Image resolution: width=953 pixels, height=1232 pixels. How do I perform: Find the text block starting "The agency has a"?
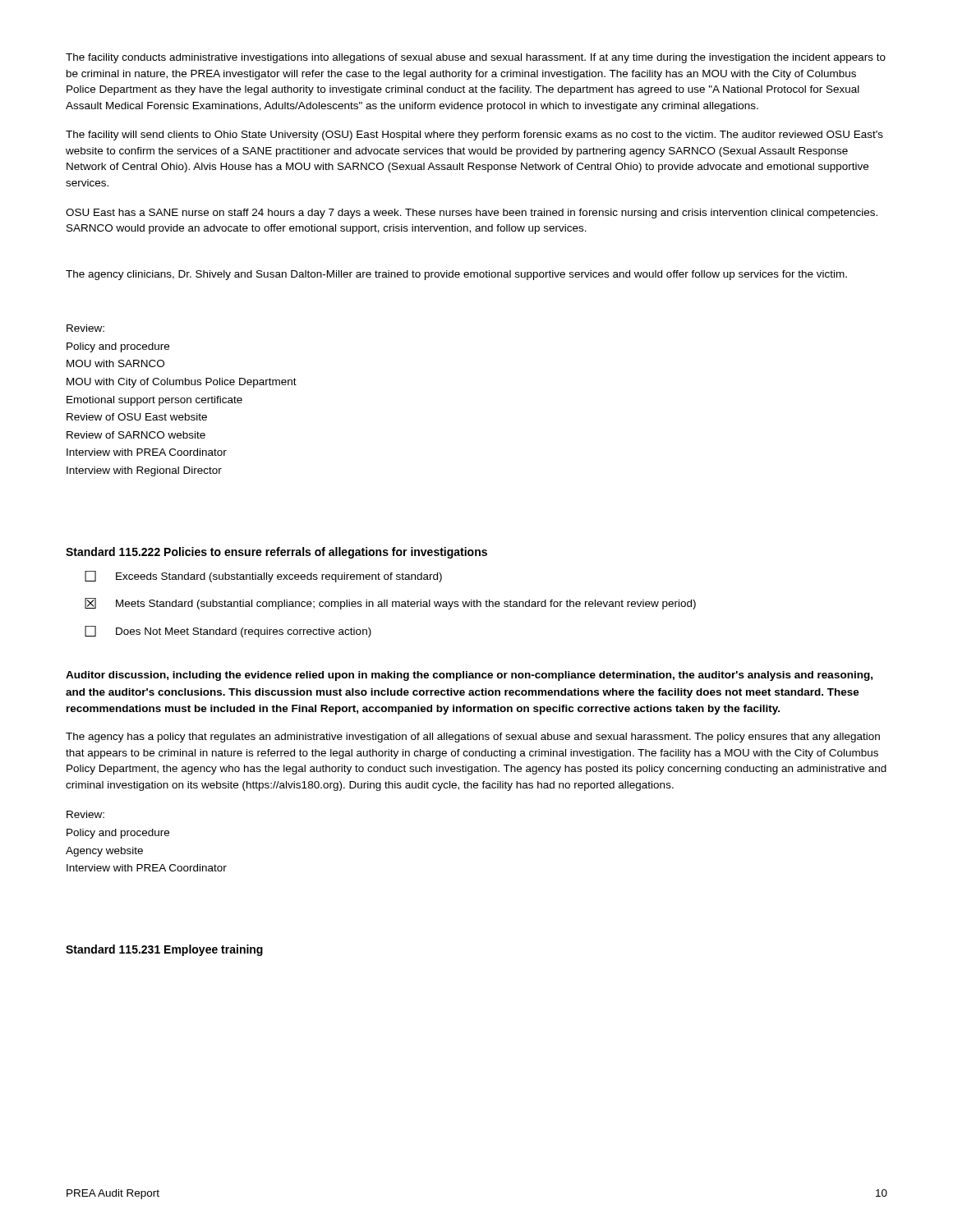click(x=476, y=760)
